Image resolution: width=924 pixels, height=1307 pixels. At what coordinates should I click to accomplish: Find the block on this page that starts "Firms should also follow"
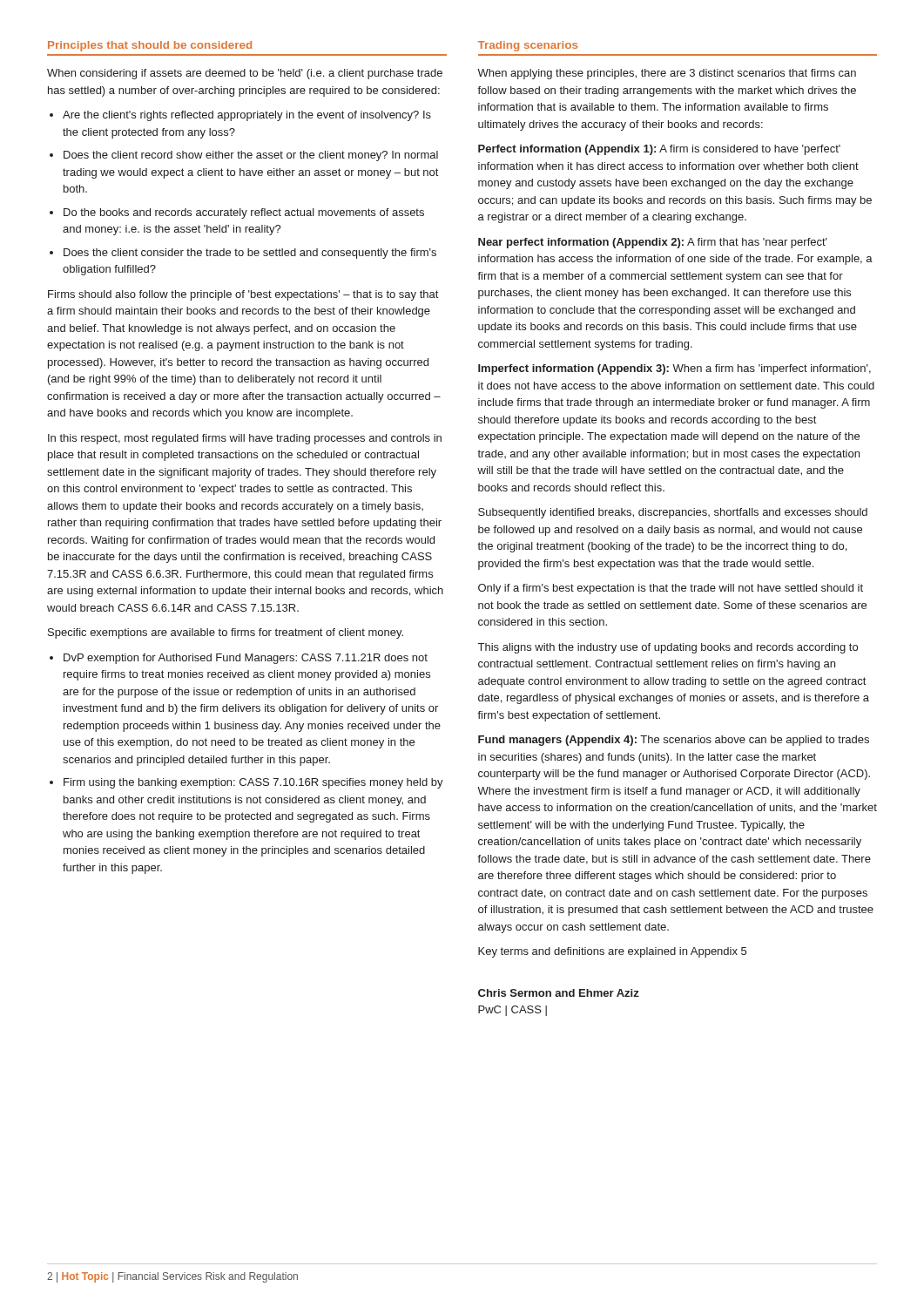[x=247, y=353]
